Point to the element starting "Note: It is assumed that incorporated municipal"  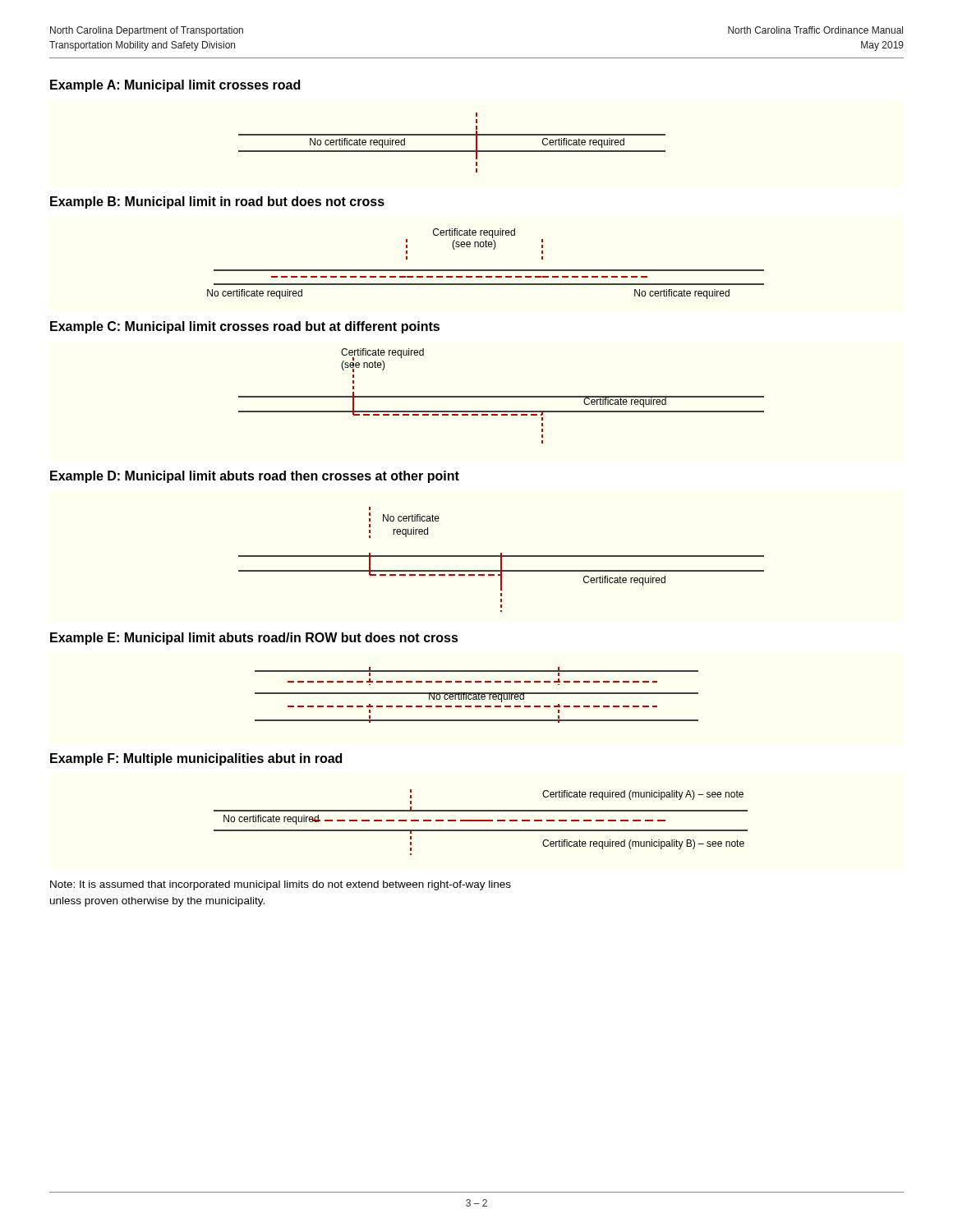point(280,893)
